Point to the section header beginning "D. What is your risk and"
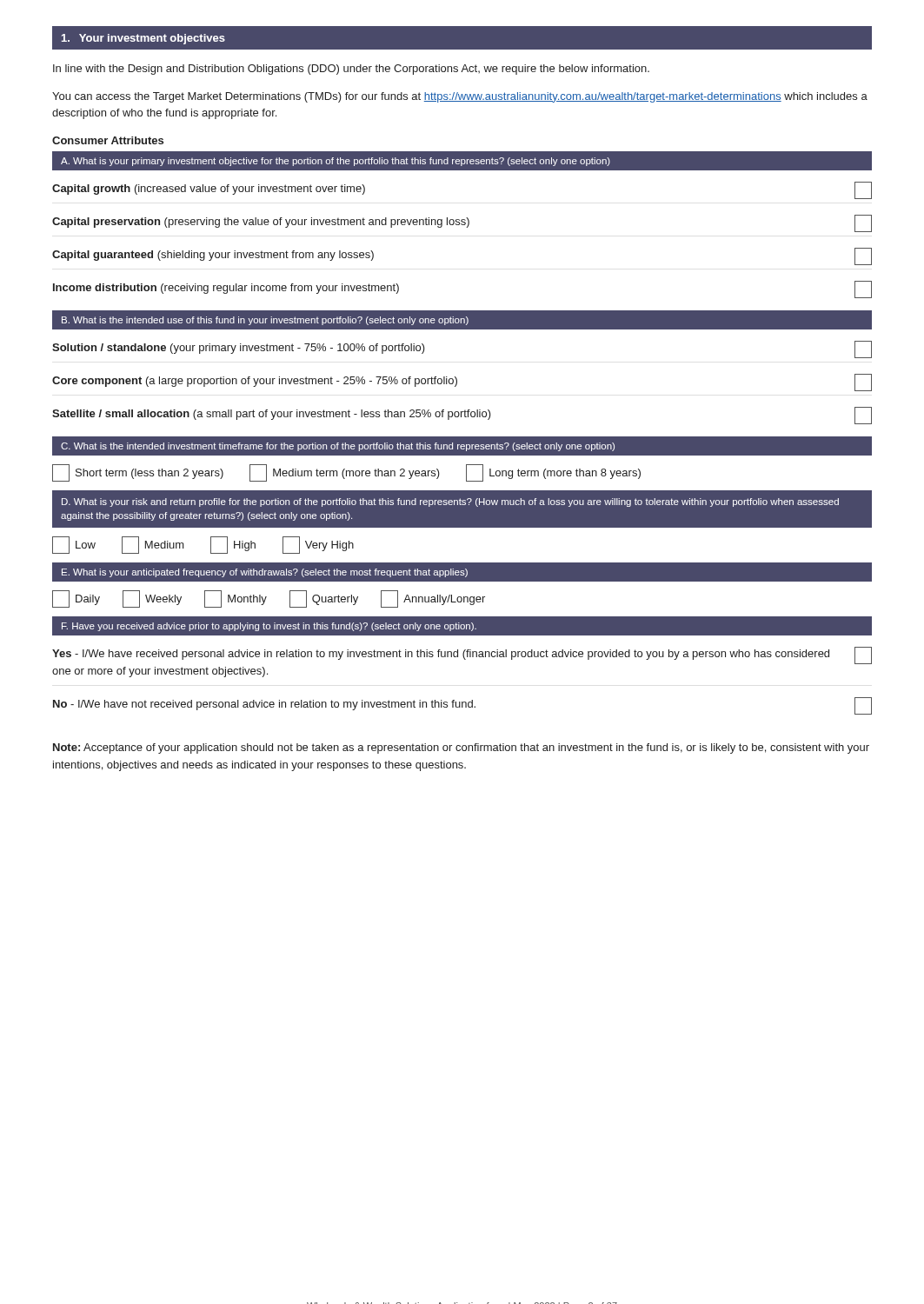Image resolution: width=924 pixels, height=1304 pixels. (x=450, y=508)
